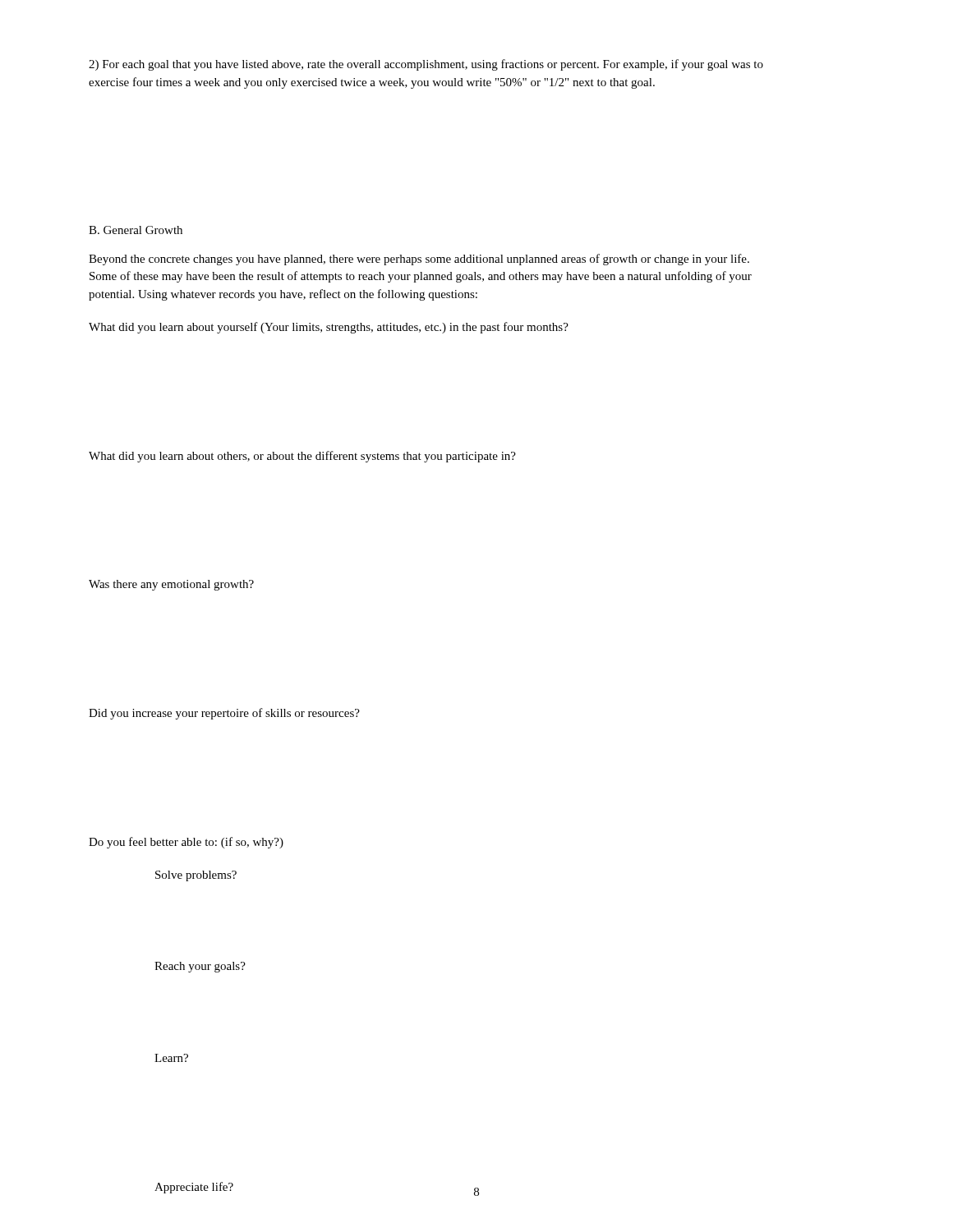Click on the list item with the text "Appreciate life?"

(x=194, y=1187)
